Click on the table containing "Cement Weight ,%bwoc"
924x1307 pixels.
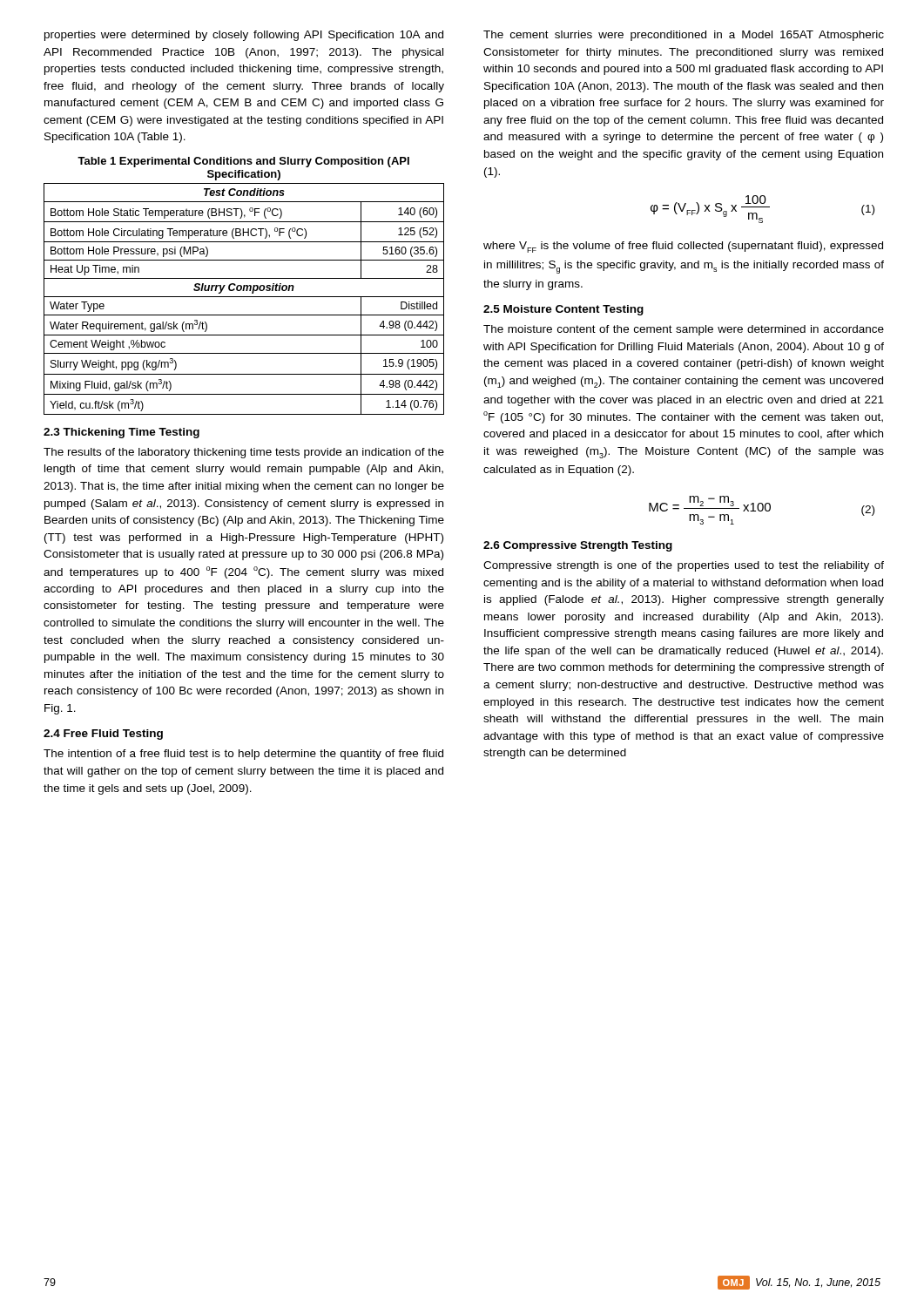[244, 299]
